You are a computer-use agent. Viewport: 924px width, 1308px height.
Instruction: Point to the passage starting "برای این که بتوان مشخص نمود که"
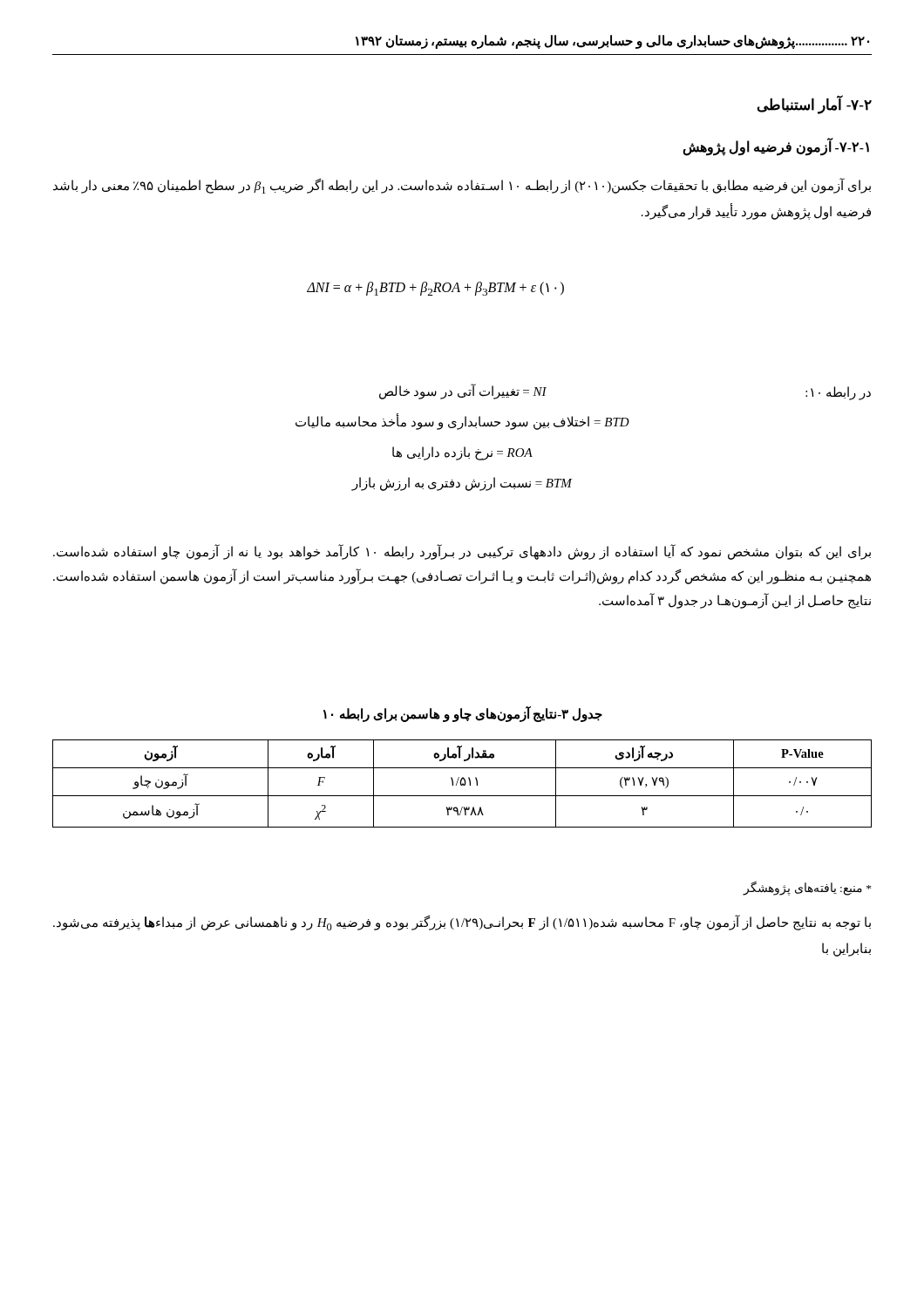coord(462,576)
